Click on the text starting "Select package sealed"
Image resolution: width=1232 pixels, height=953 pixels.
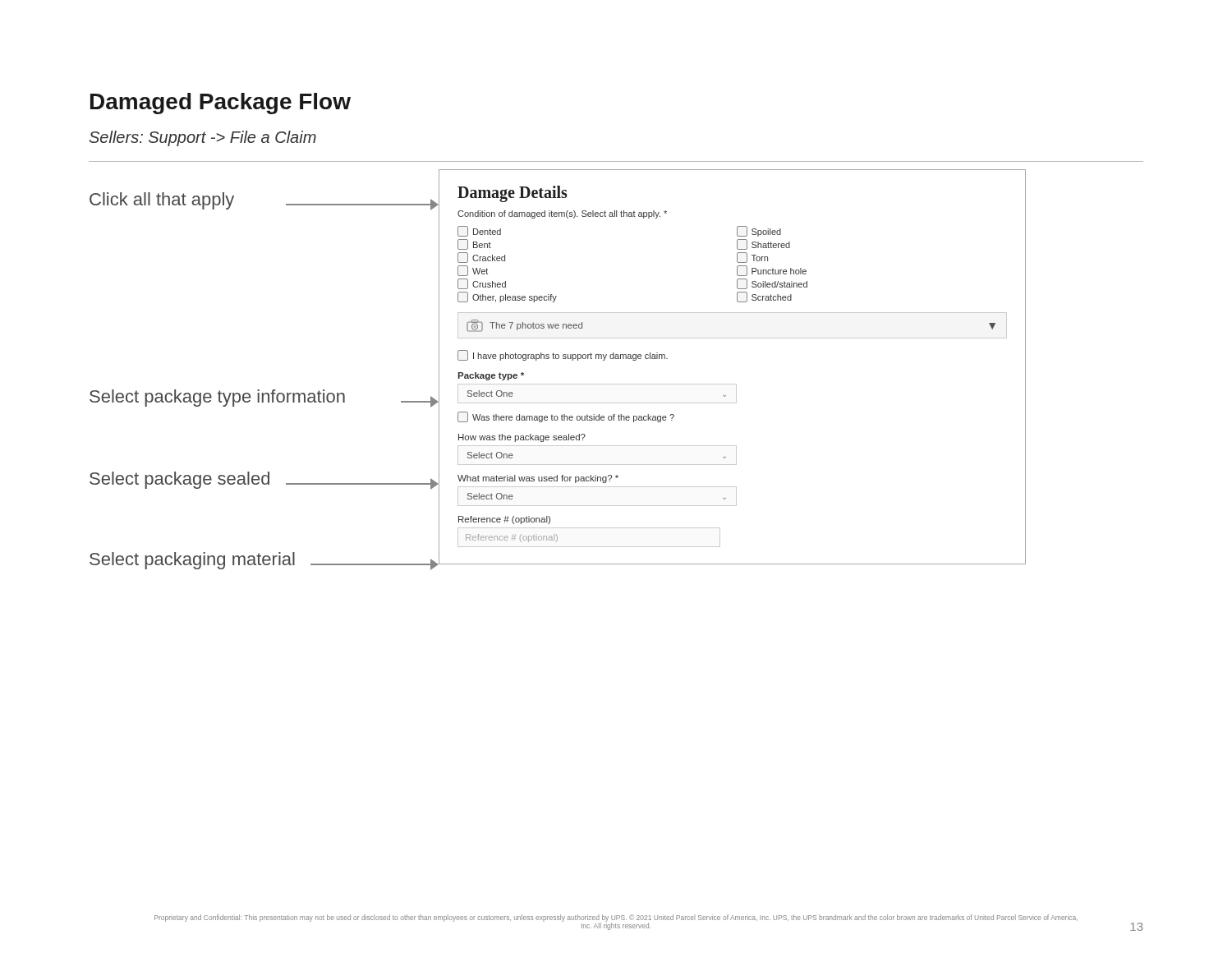click(x=180, y=479)
